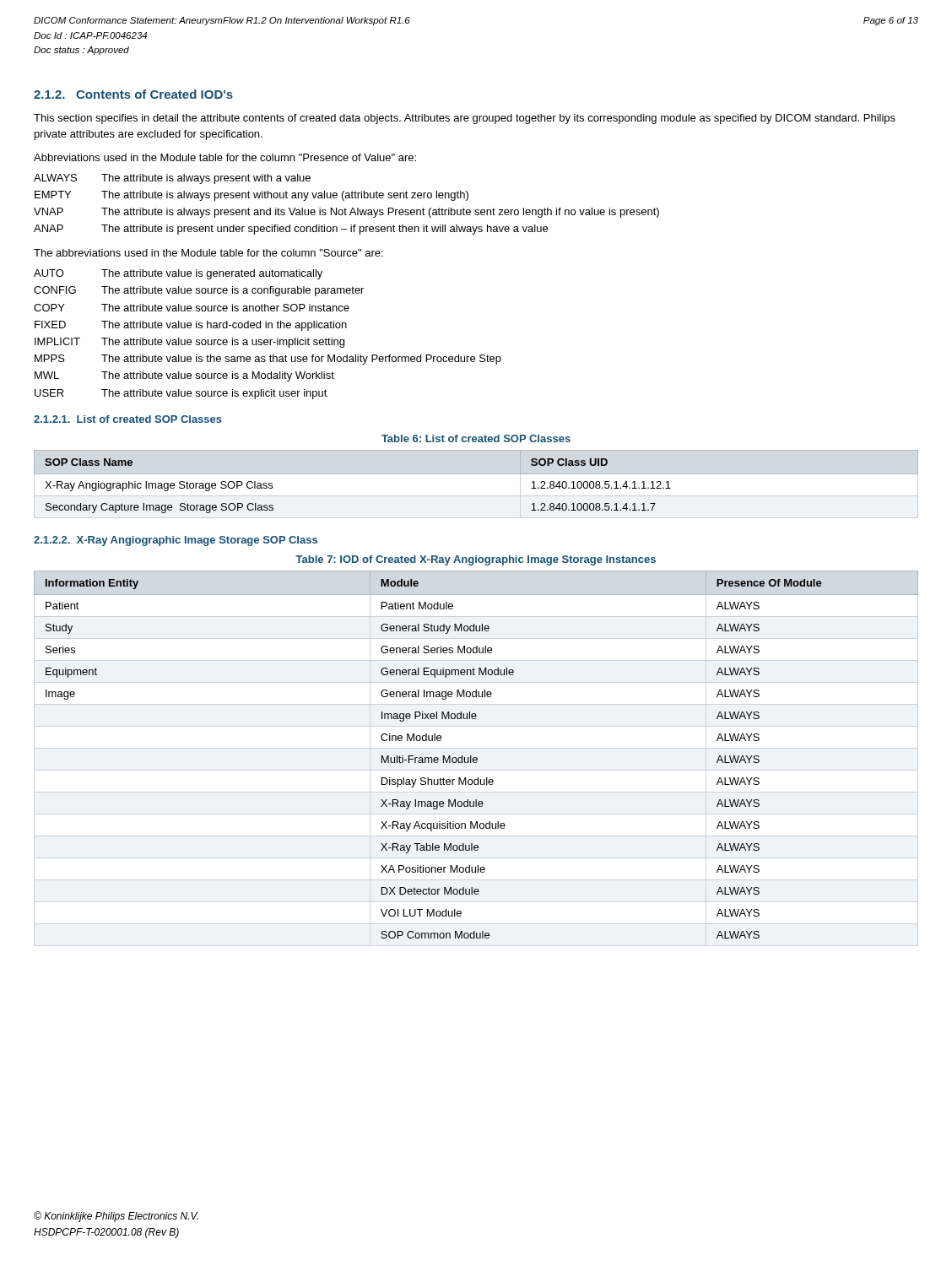The height and width of the screenshot is (1266, 952).
Task: Navigate to the passage starting "VNAPThe attribute is always"
Action: [x=476, y=212]
